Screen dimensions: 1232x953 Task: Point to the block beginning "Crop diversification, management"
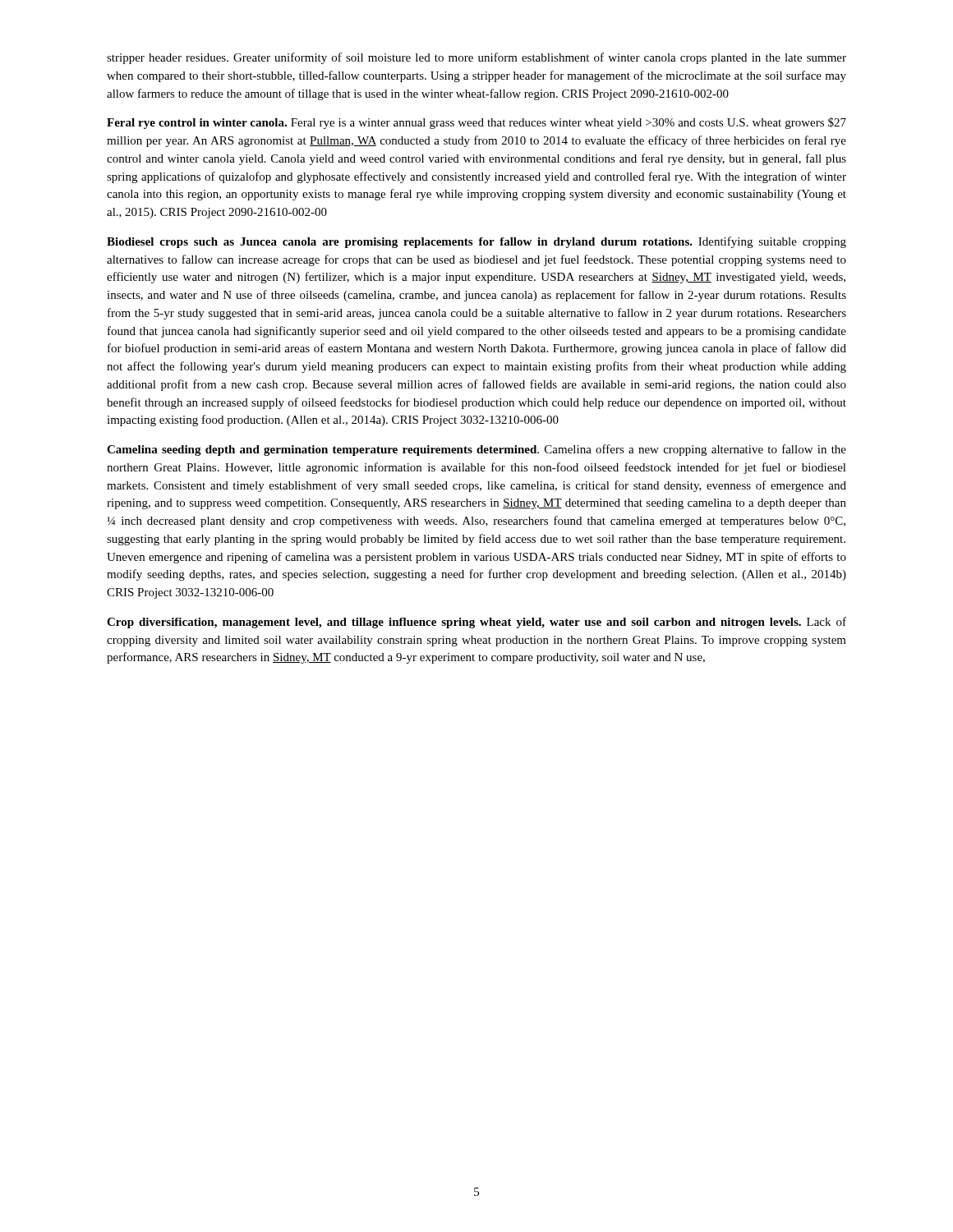tap(476, 639)
